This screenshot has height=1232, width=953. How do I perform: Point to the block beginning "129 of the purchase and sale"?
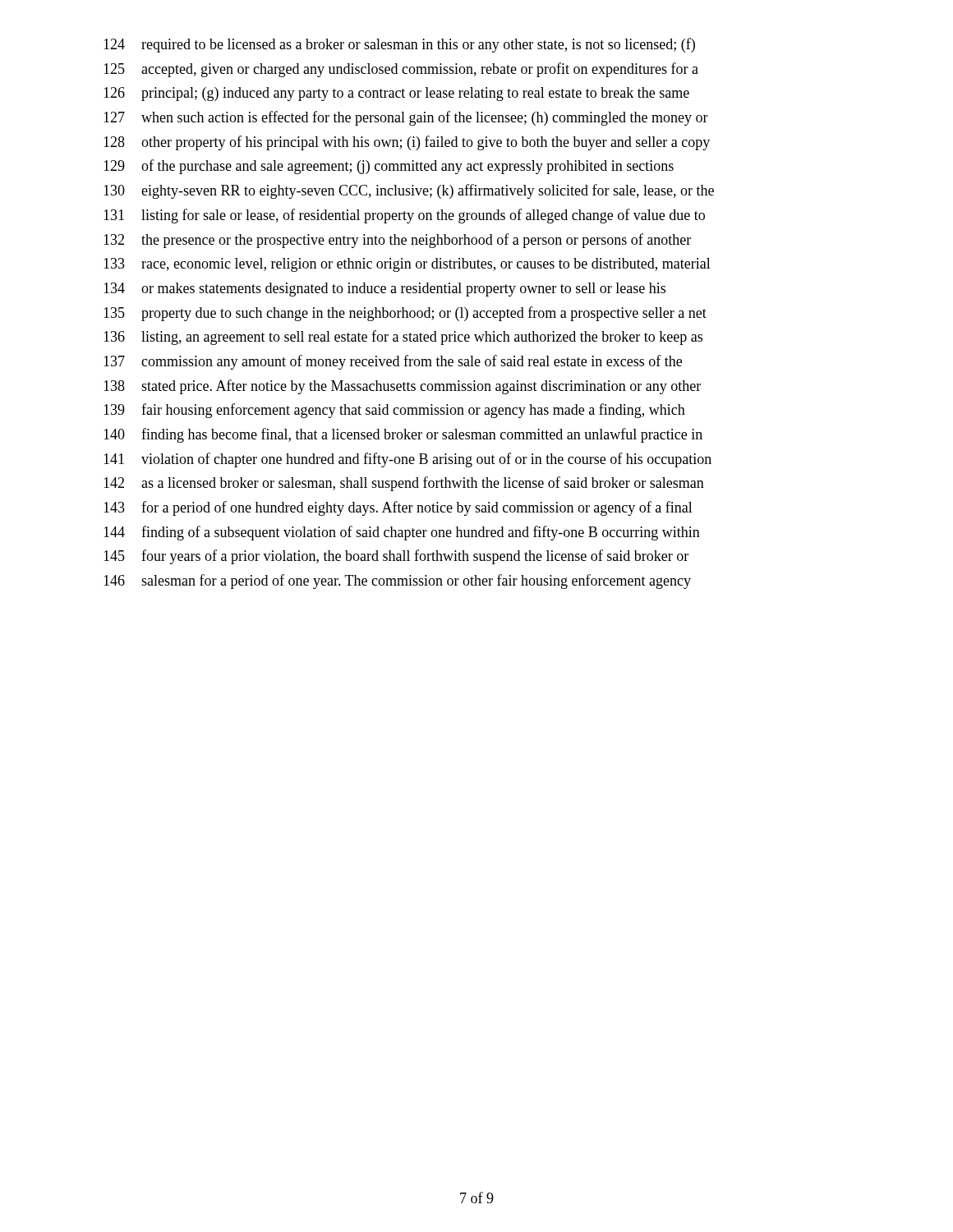pyautogui.click(x=476, y=167)
